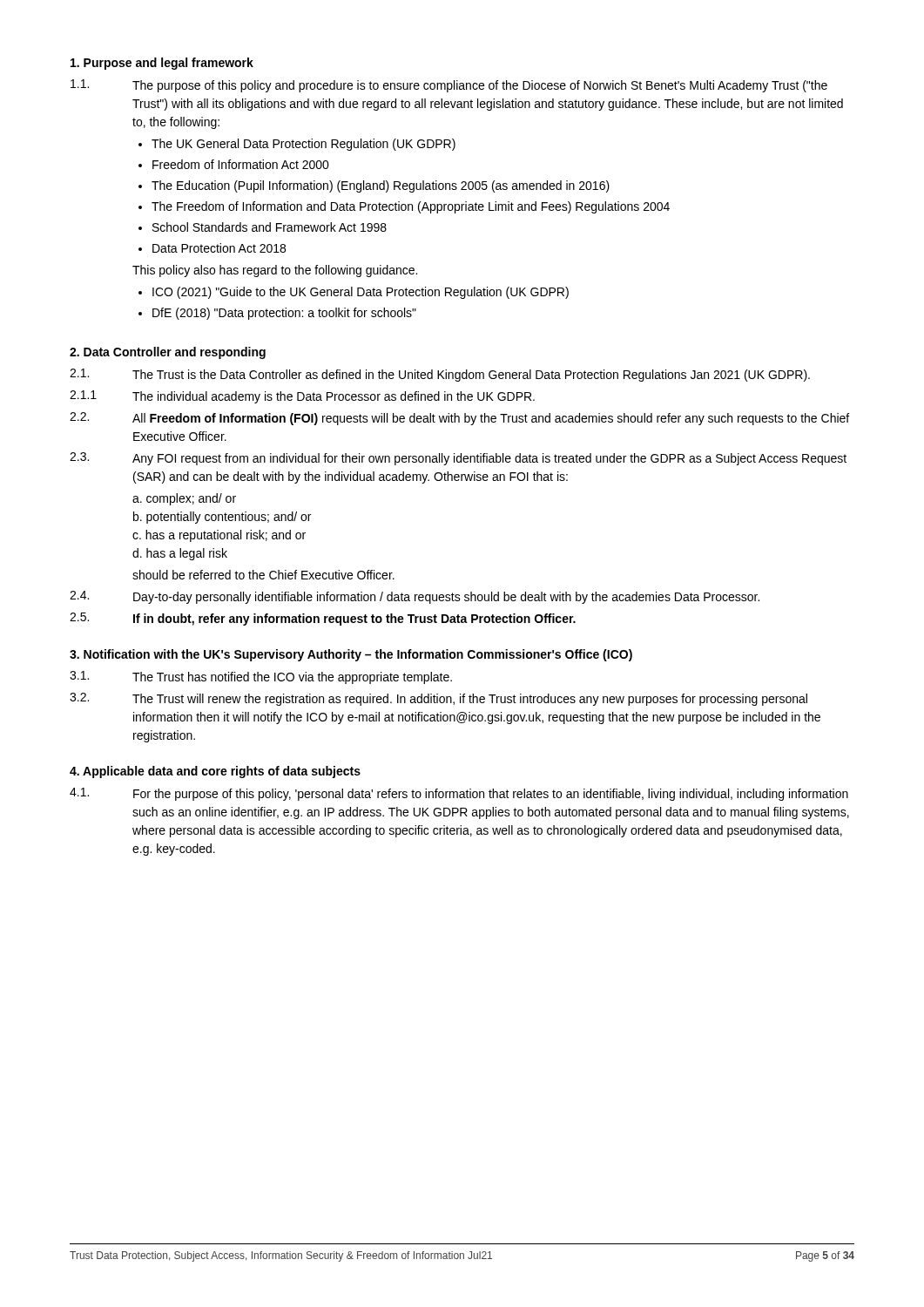Locate the list item that says "School Standards and Framework Act 1998"
The image size is (924, 1307).
tap(269, 227)
